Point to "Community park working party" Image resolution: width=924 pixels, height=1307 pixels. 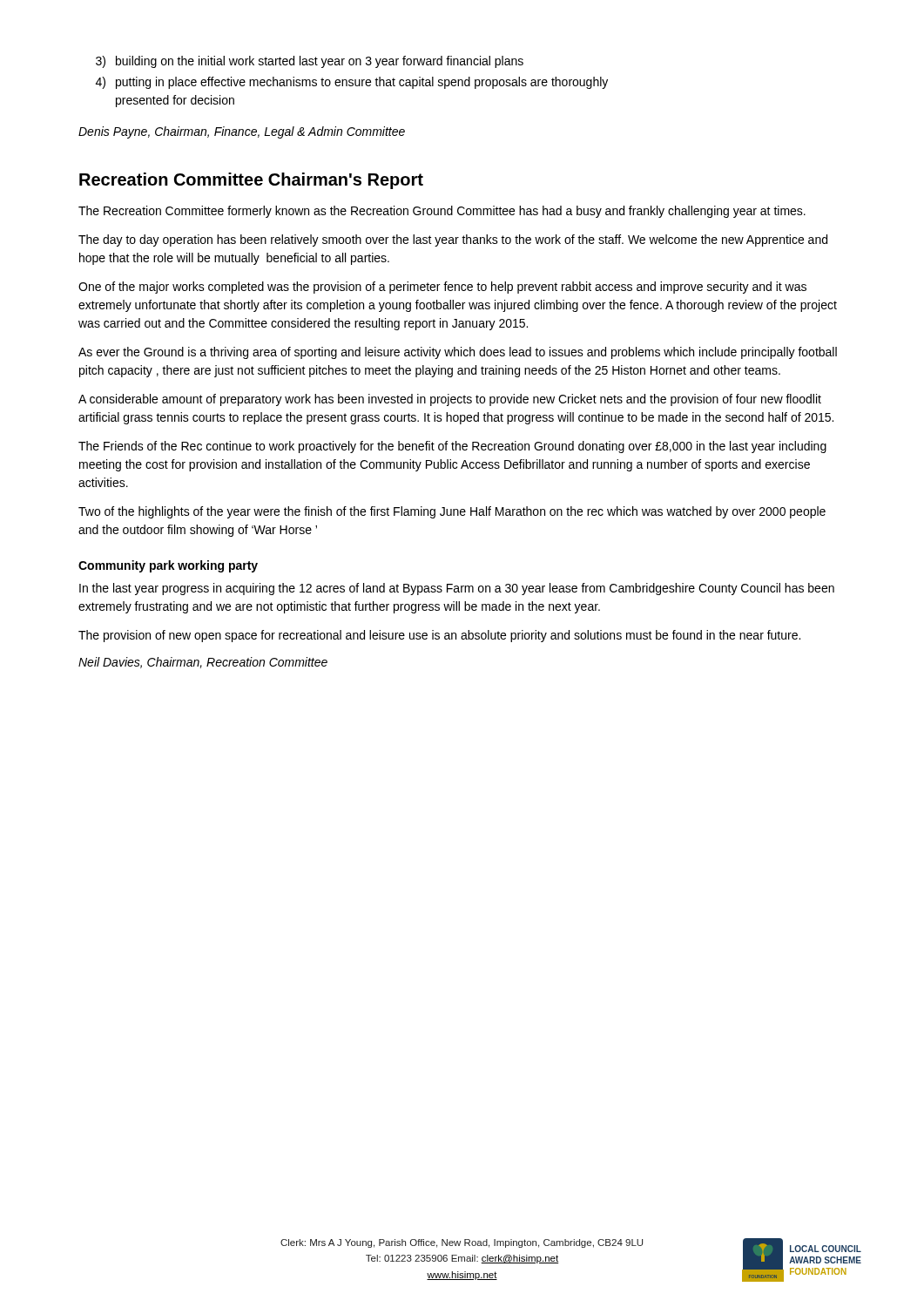(x=168, y=565)
